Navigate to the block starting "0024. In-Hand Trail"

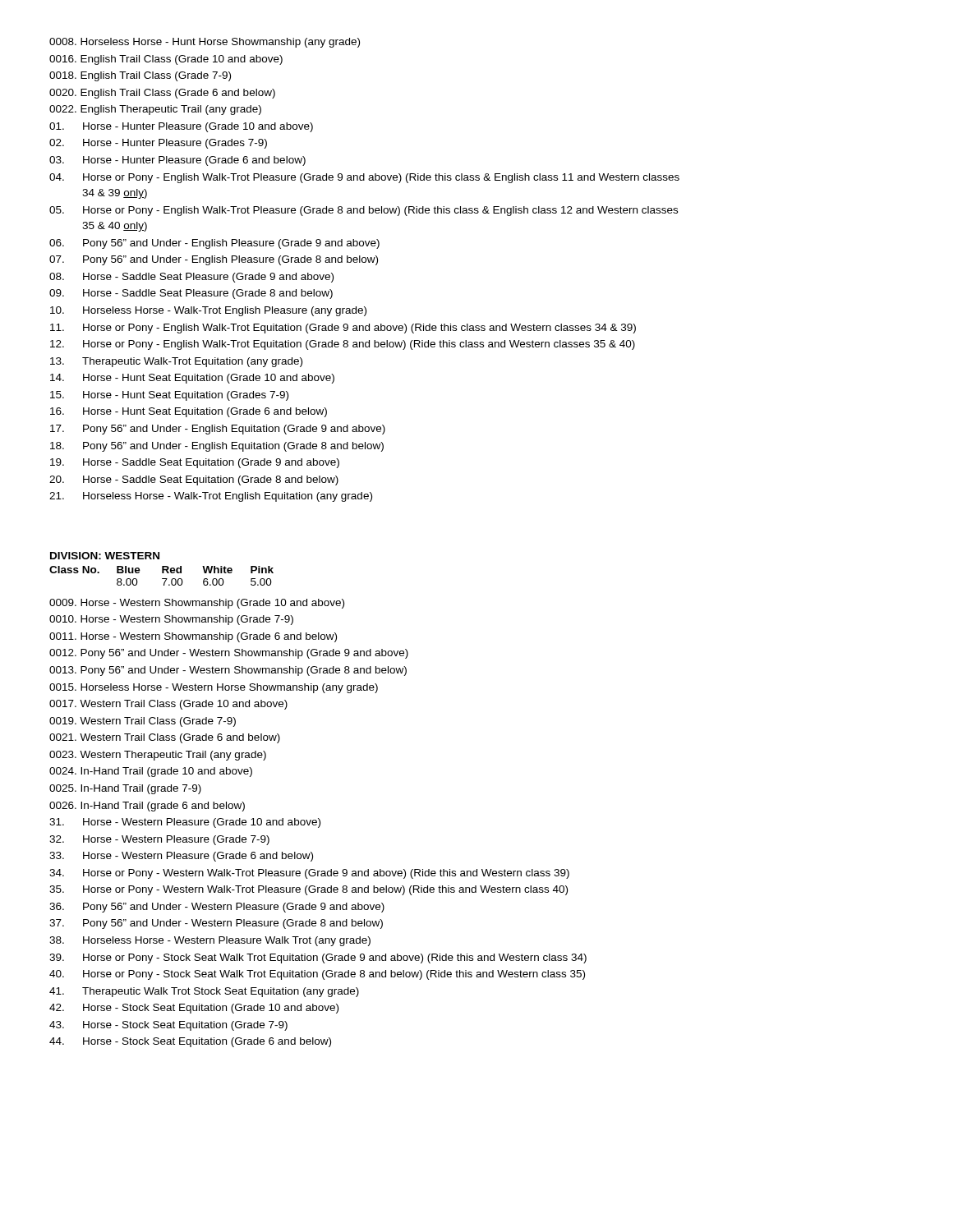pos(151,771)
